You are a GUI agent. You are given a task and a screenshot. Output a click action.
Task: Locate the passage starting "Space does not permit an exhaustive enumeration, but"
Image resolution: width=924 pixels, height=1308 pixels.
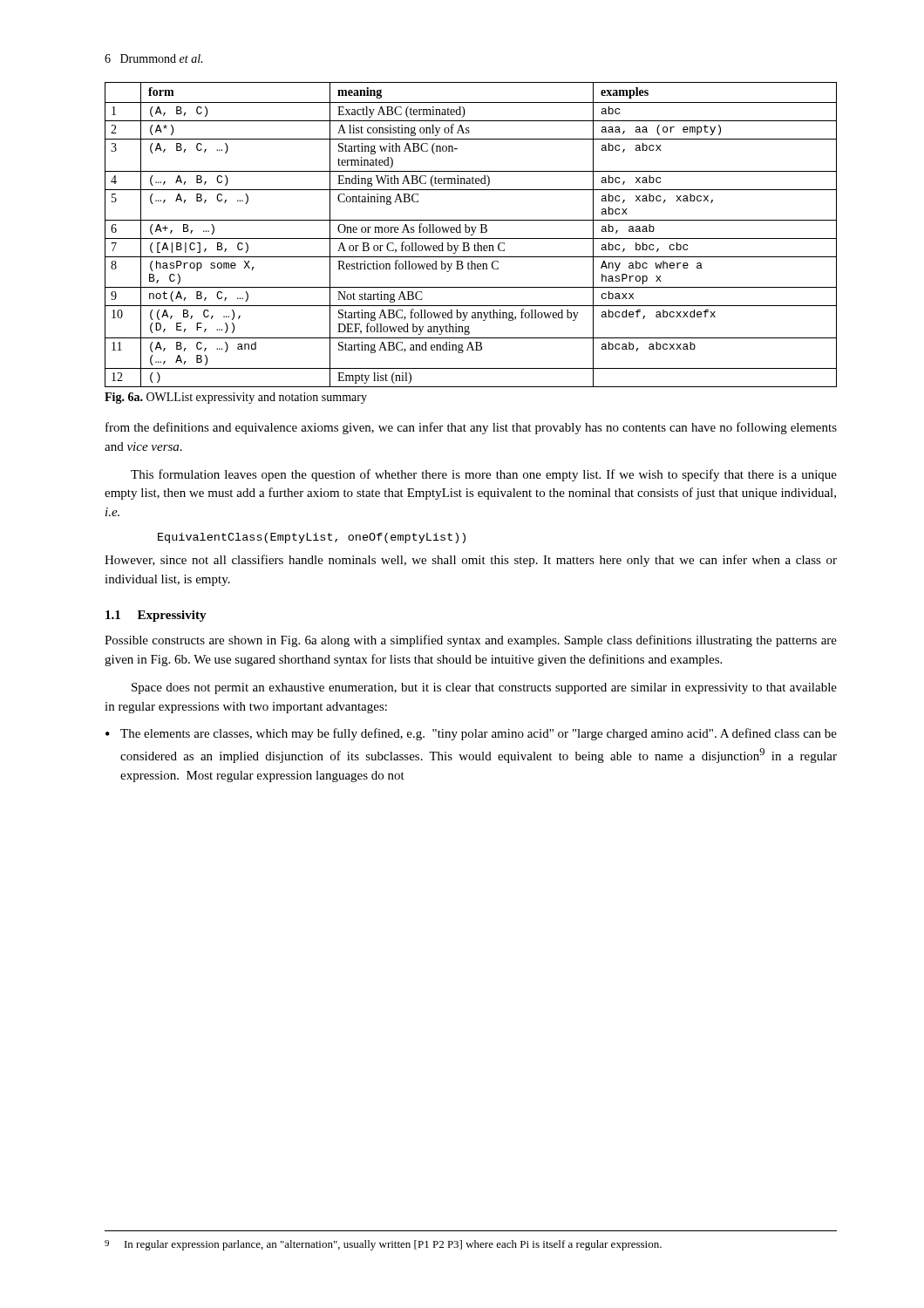[471, 696]
